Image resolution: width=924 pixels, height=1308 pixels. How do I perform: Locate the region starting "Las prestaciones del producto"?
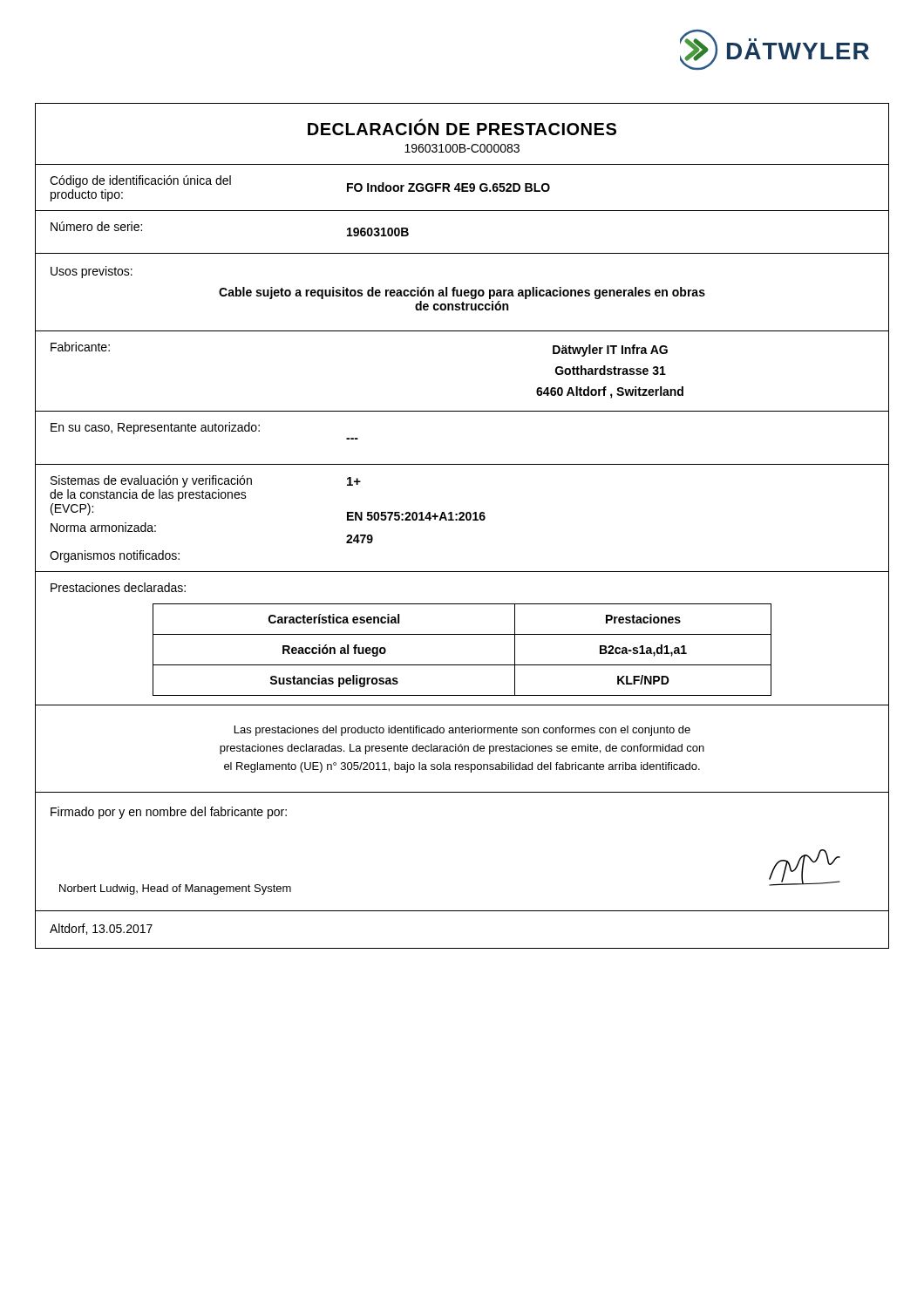pos(462,748)
